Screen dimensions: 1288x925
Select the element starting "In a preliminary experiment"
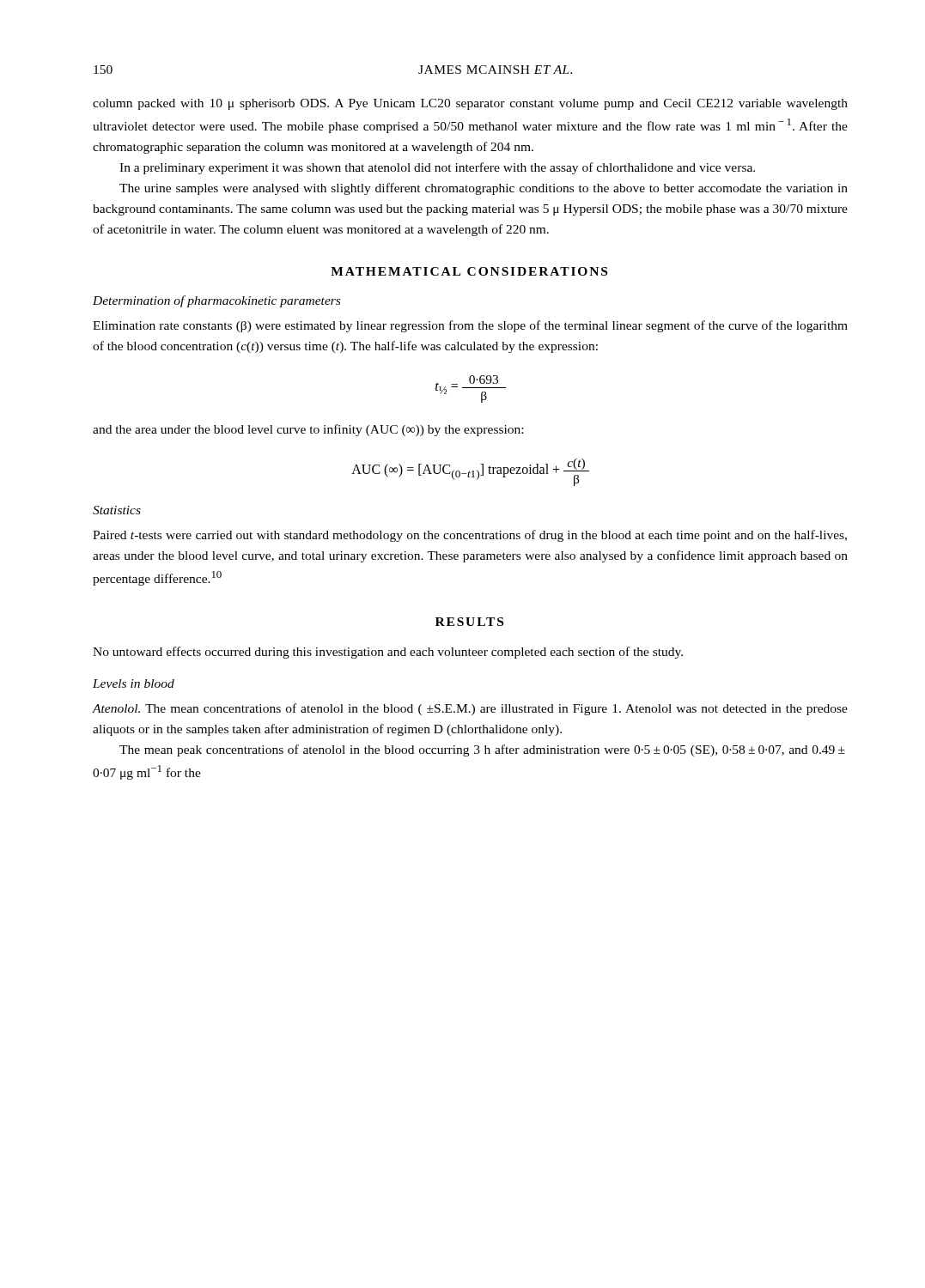point(470,168)
